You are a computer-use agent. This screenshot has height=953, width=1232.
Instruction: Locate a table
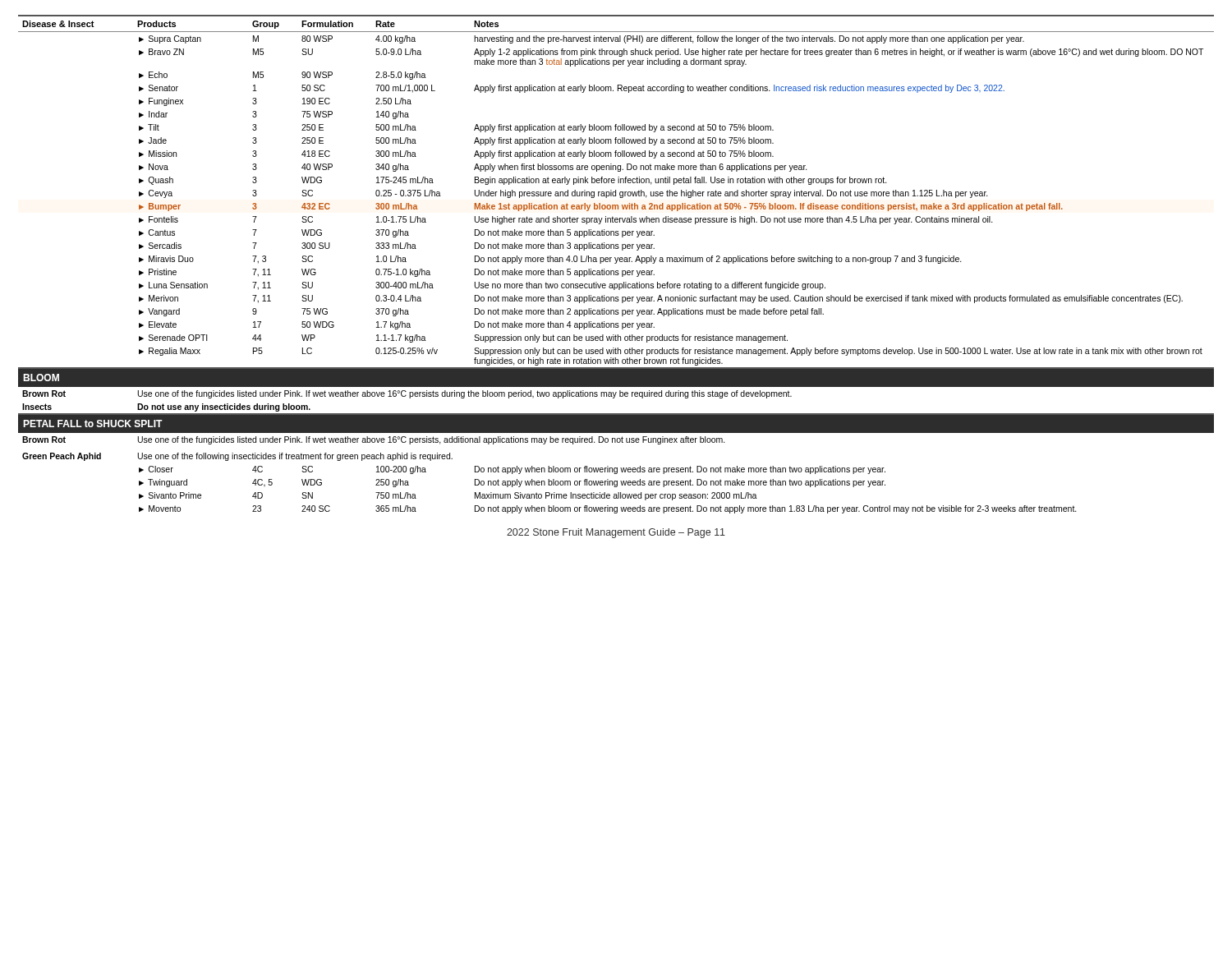[x=616, y=265]
